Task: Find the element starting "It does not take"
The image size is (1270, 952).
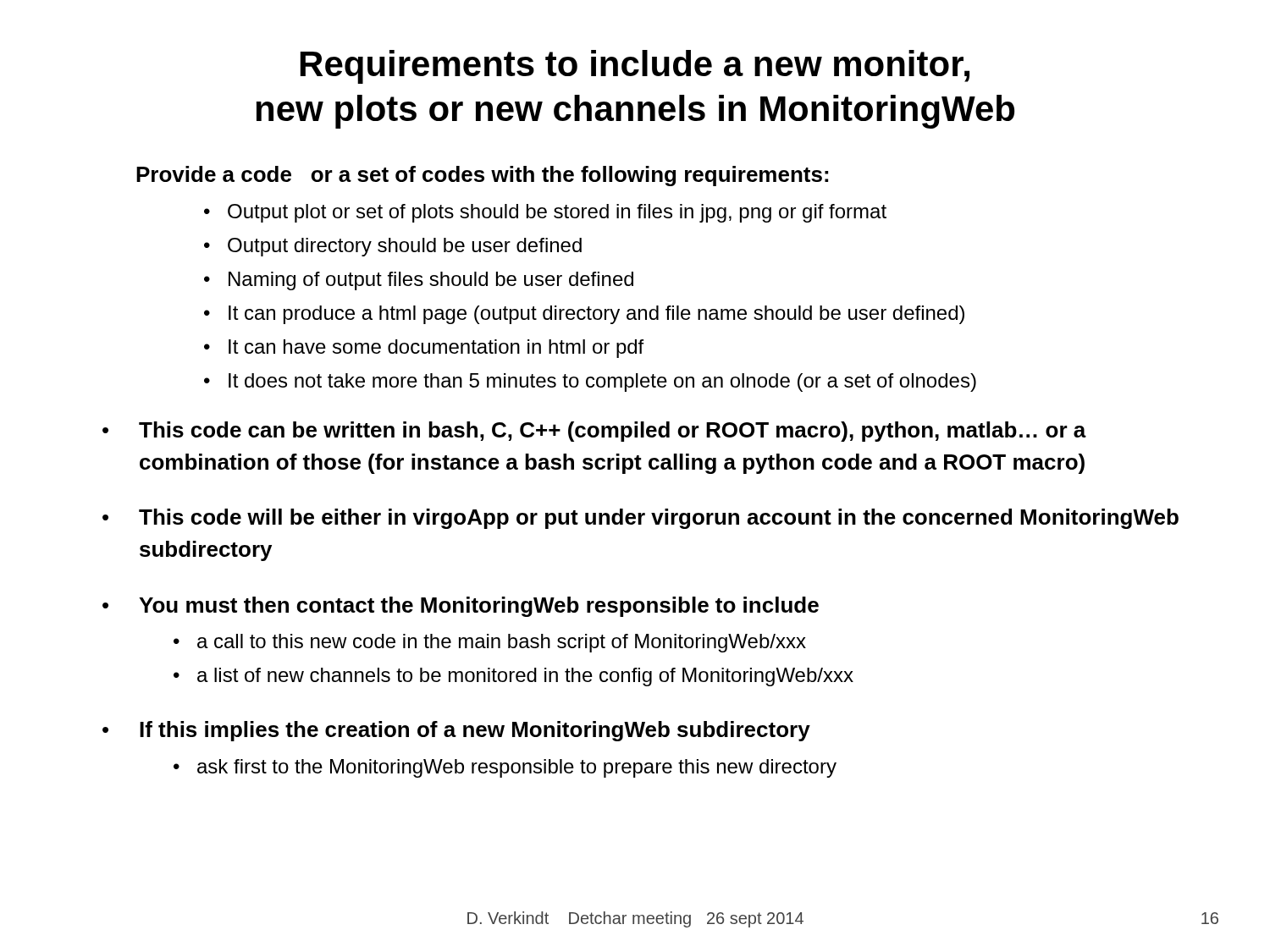Action: [602, 380]
